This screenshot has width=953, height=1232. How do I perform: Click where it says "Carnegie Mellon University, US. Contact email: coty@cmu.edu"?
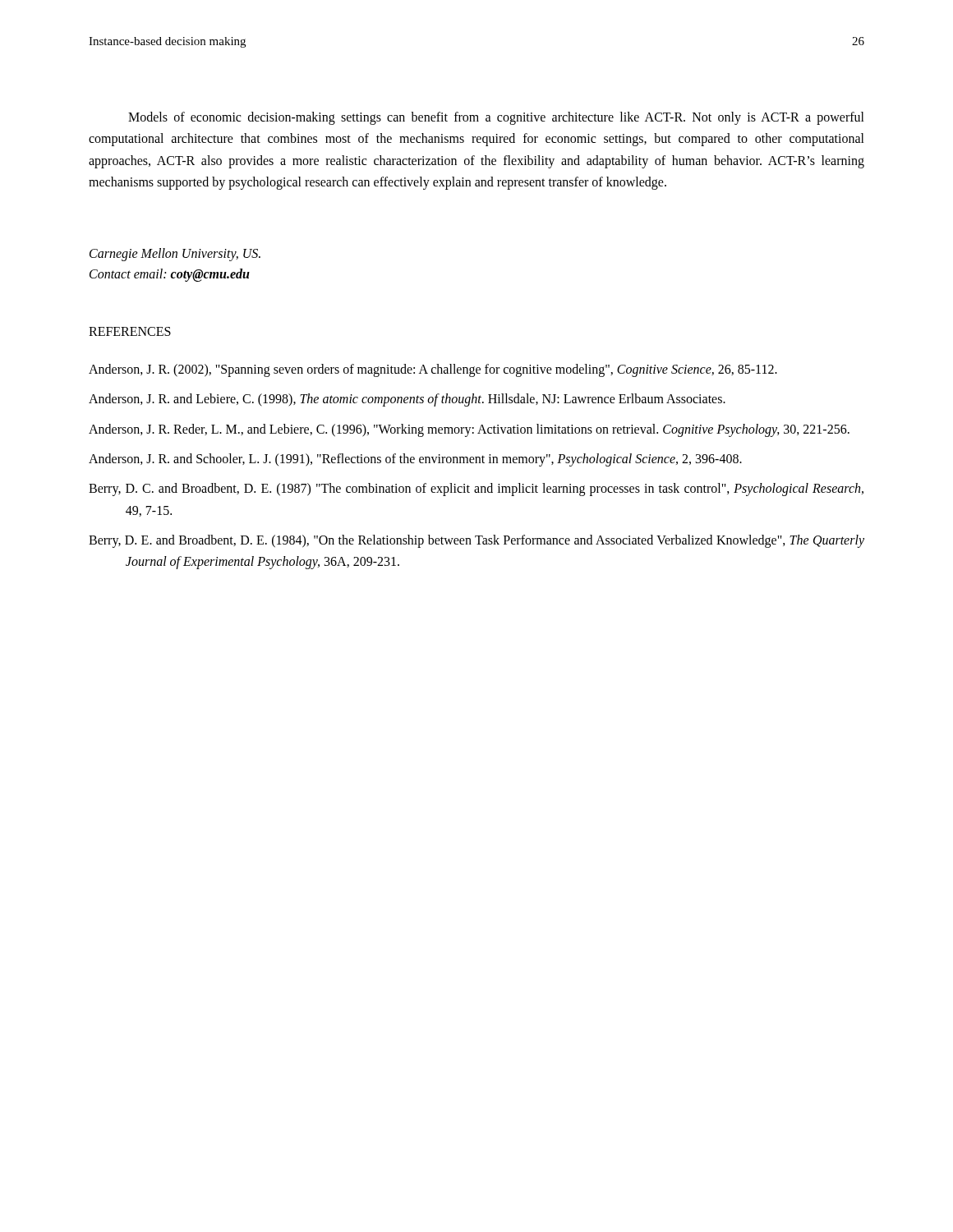point(175,264)
